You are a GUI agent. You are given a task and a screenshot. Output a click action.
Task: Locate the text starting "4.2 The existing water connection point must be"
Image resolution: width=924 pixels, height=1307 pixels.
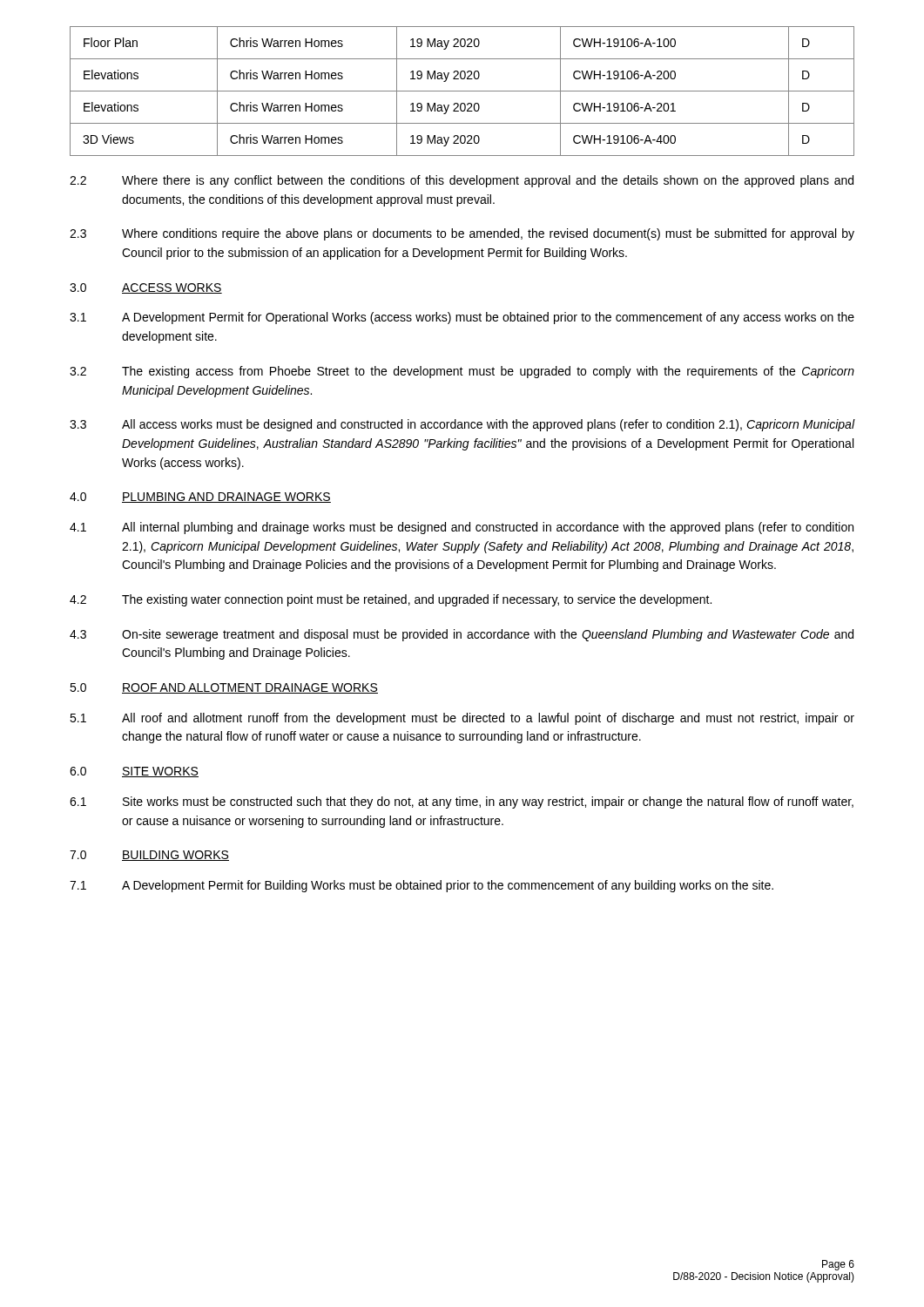462,600
